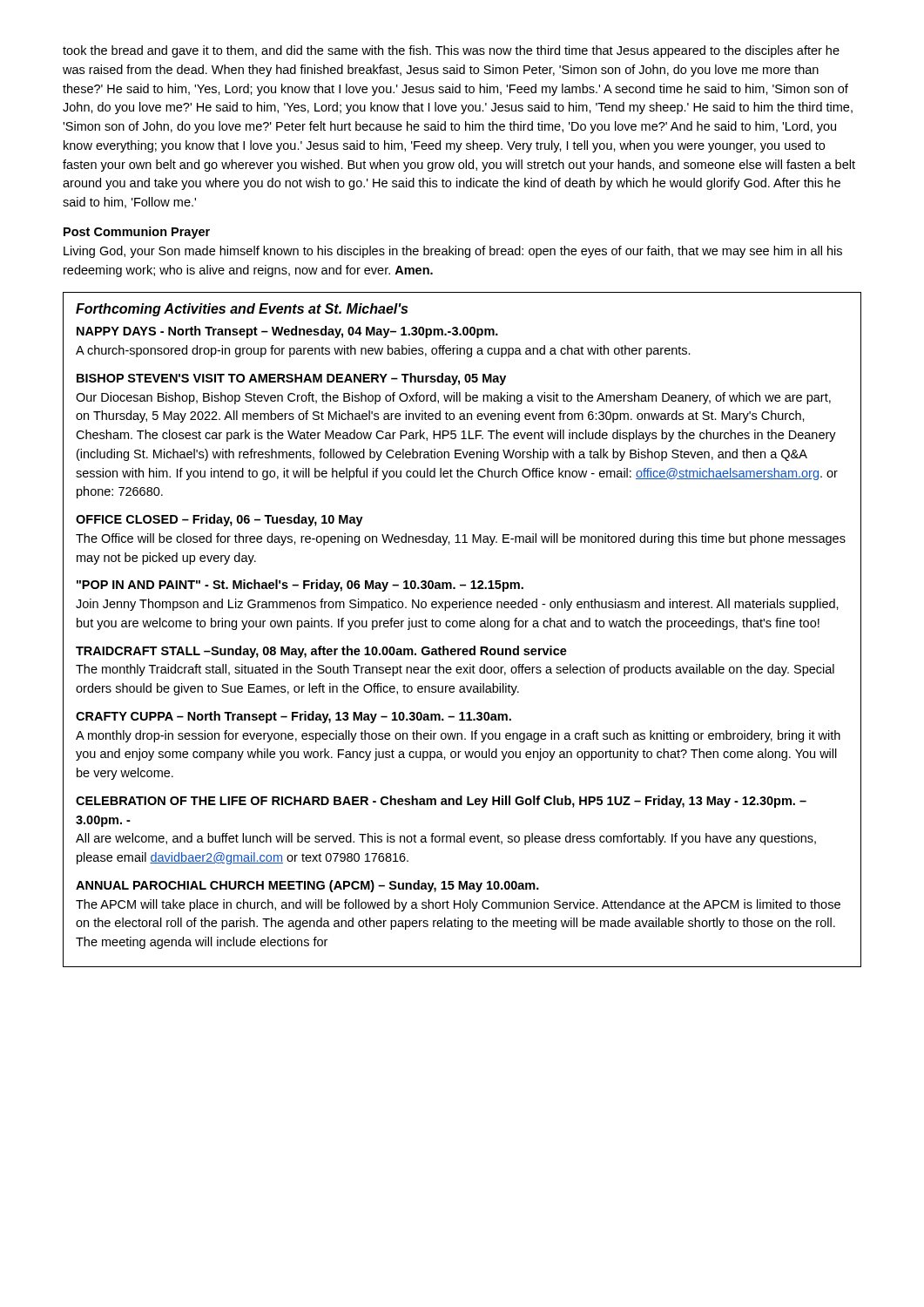The width and height of the screenshot is (924, 1307).
Task: Click the passage that begins ""POP IN AND PAINT" - St. Michael's"
Action: 457,604
